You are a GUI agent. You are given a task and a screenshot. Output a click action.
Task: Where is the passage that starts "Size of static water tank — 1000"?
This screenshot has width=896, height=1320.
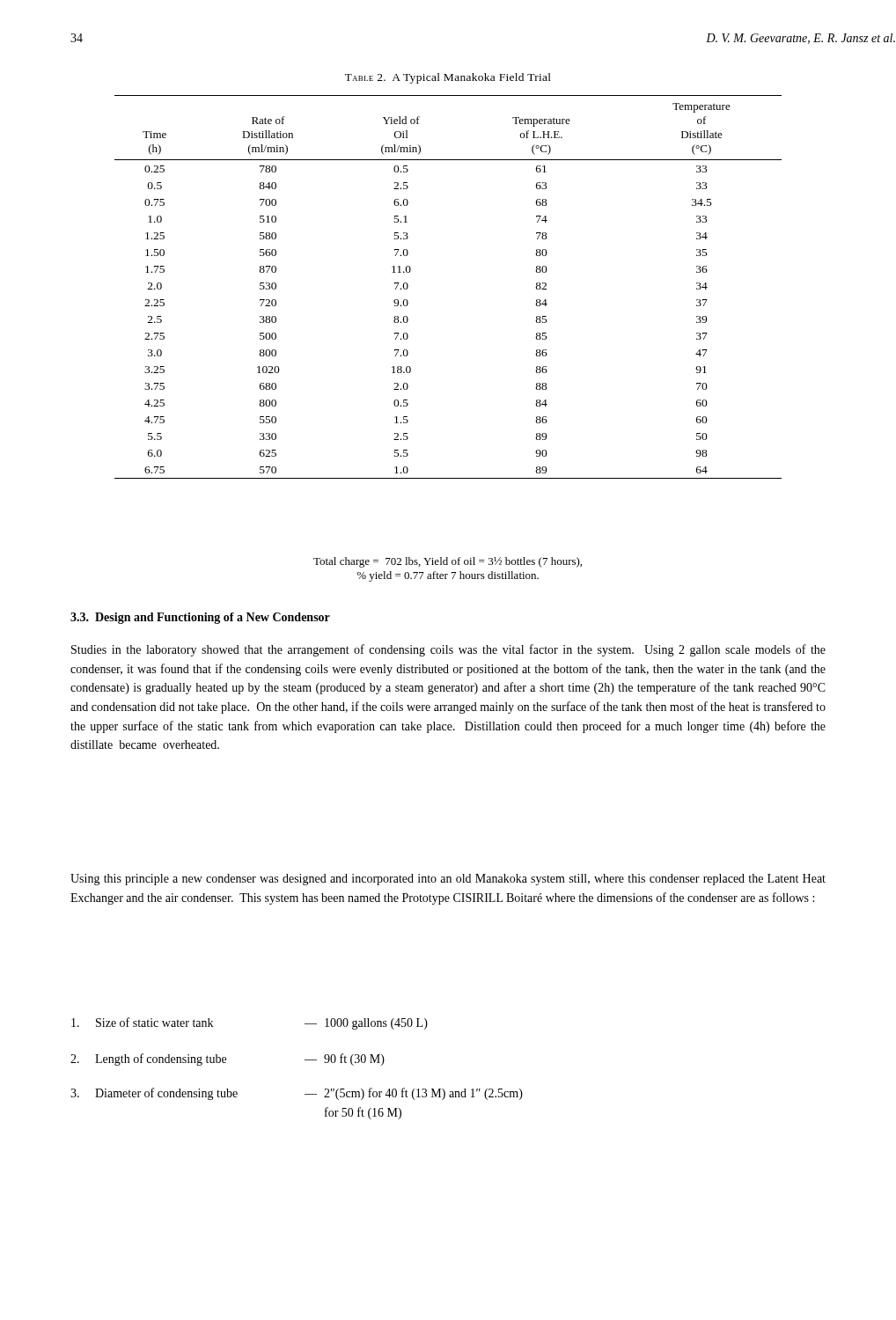pyautogui.click(x=154, y=1023)
